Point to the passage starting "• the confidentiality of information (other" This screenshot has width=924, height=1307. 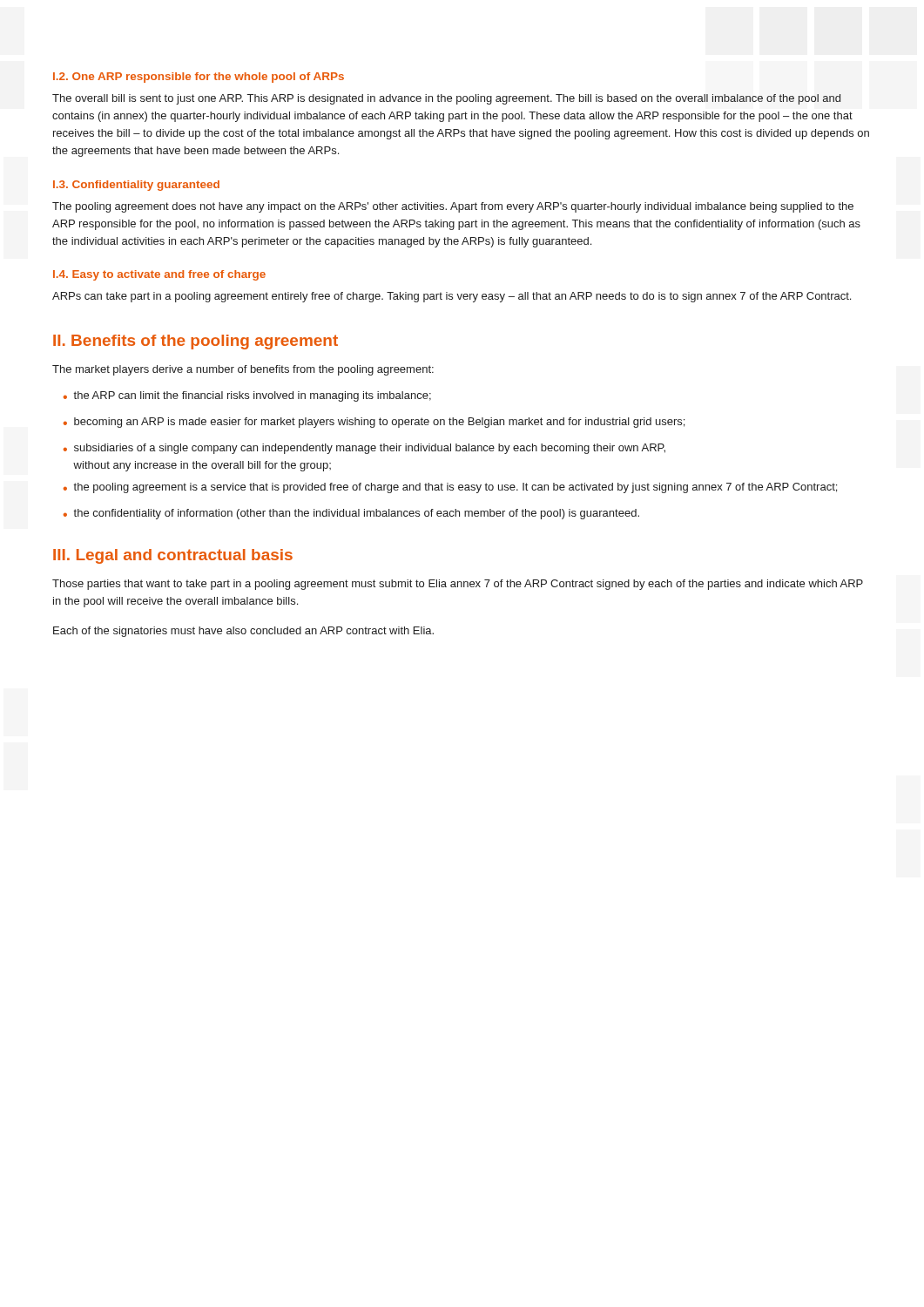[x=351, y=515]
